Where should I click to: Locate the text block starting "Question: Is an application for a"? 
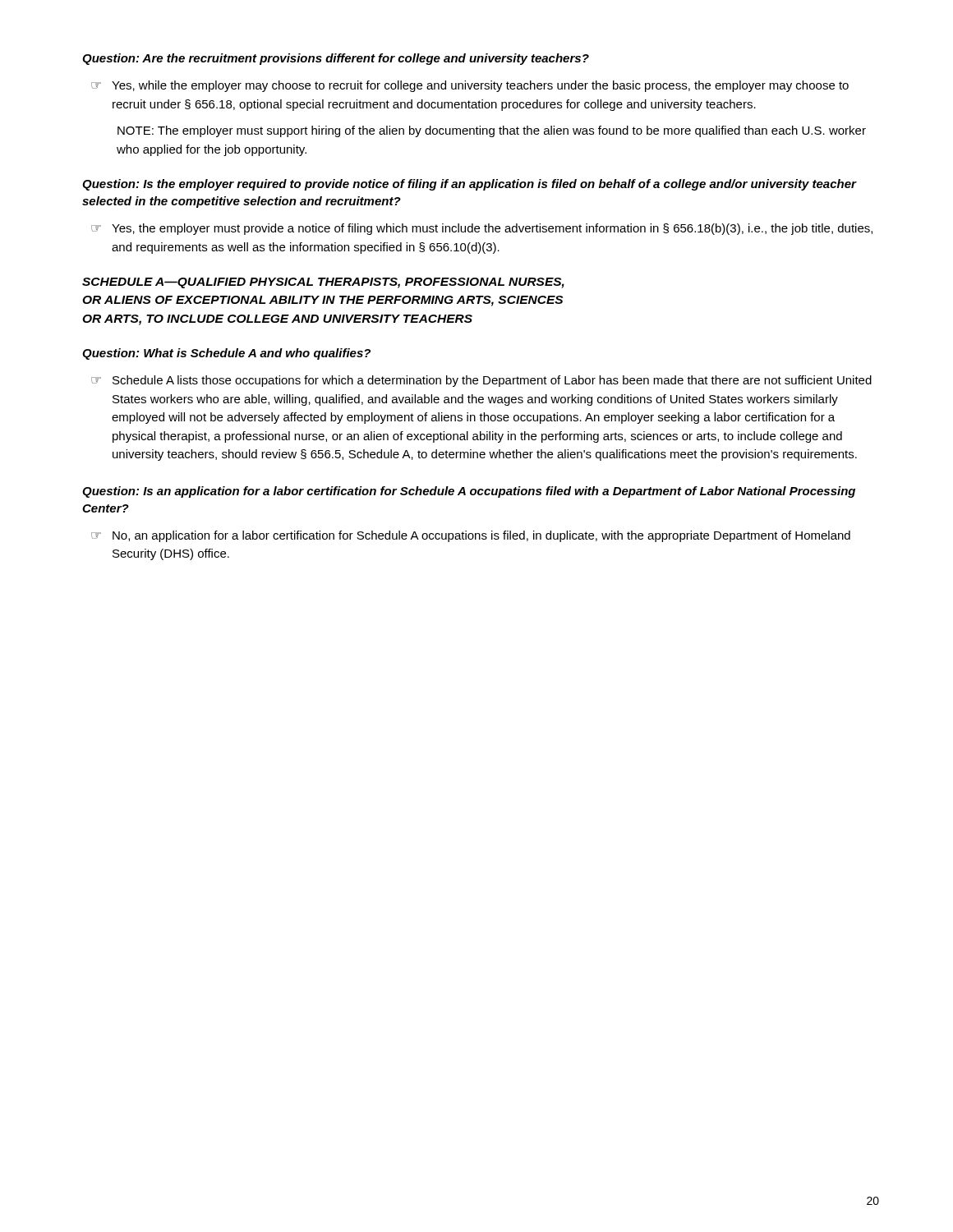(469, 499)
